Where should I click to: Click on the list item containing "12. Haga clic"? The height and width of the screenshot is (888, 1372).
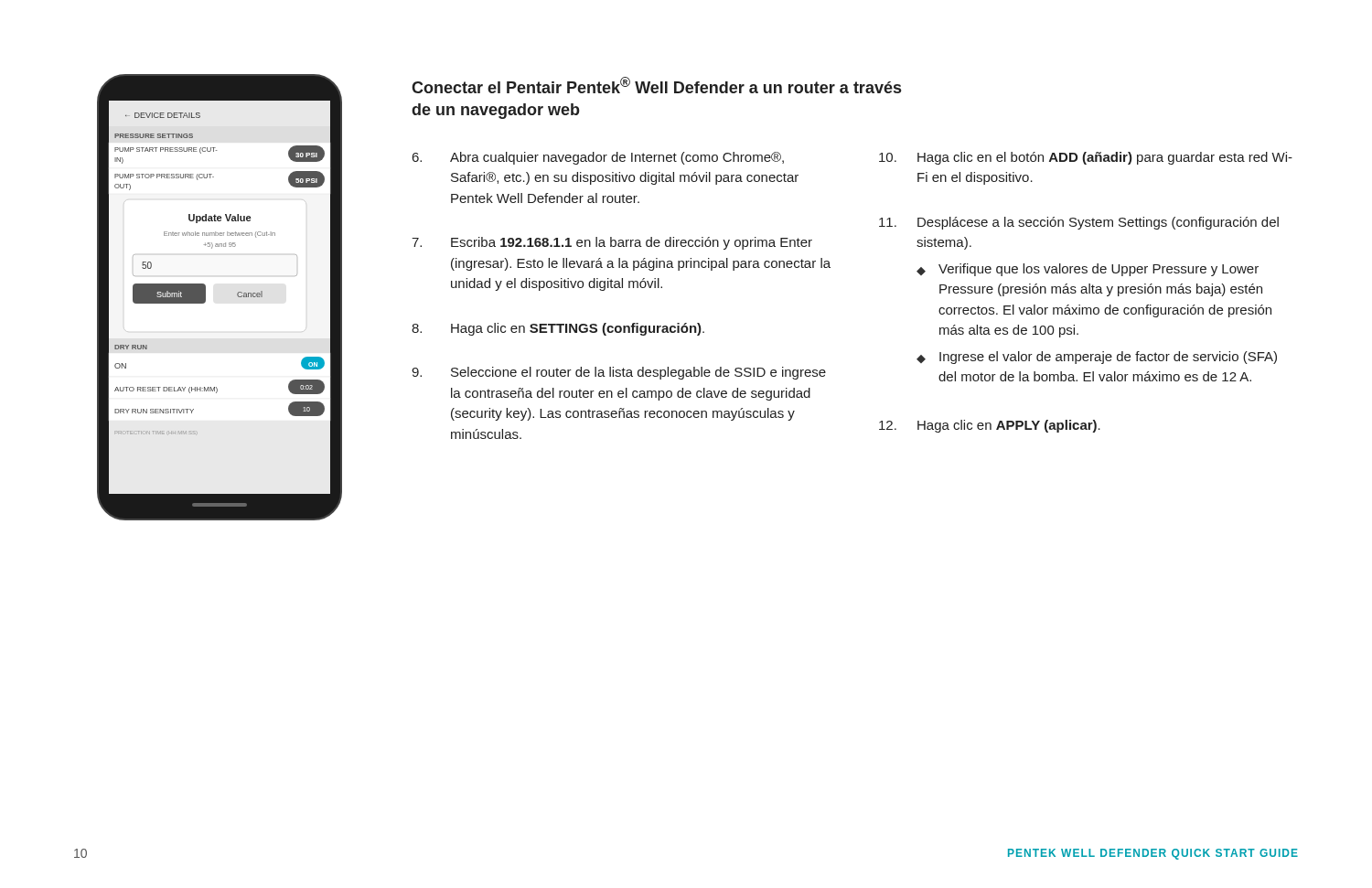point(1088,425)
